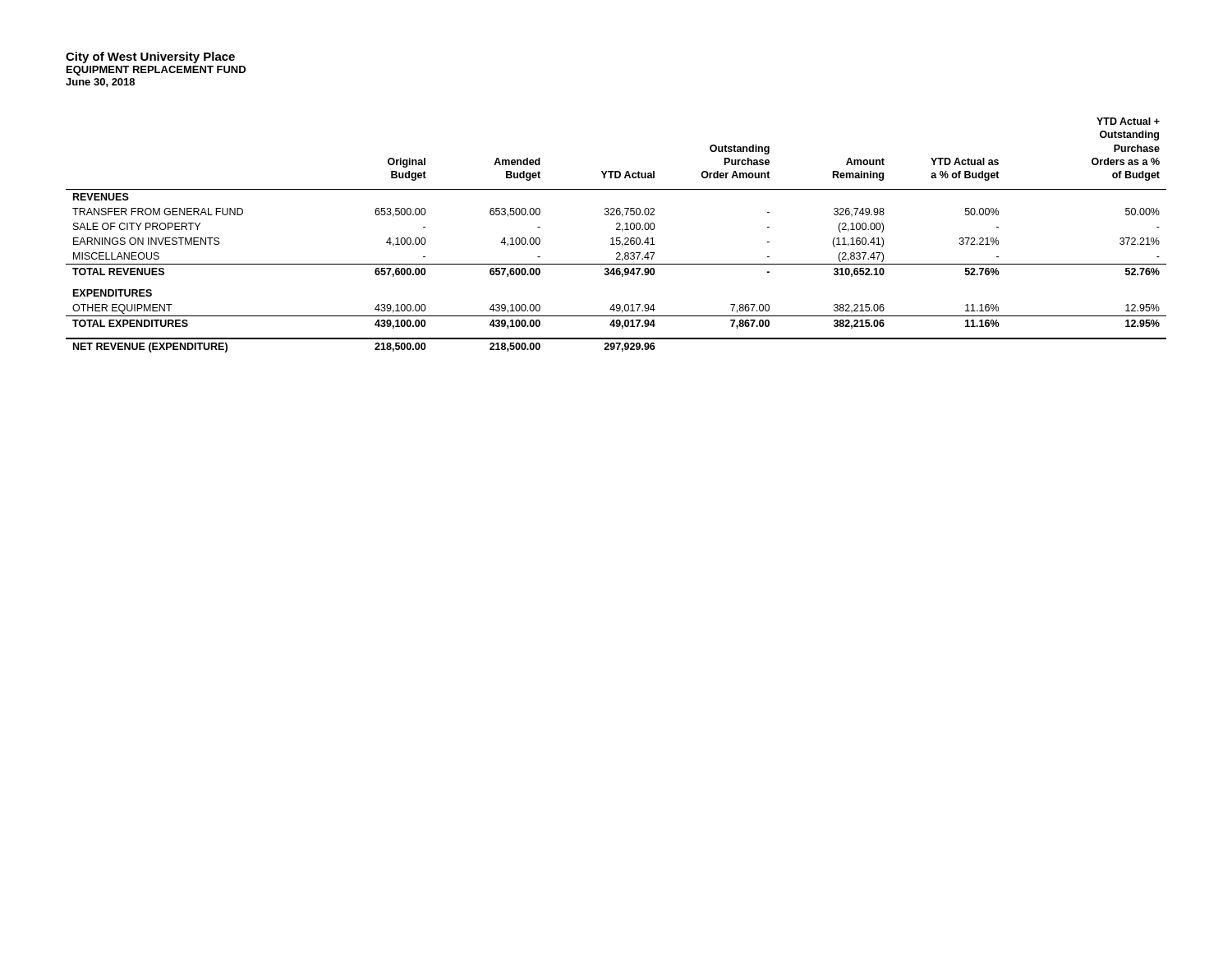Image resolution: width=1232 pixels, height=953 pixels.
Task: Select the title
Action: (x=616, y=69)
